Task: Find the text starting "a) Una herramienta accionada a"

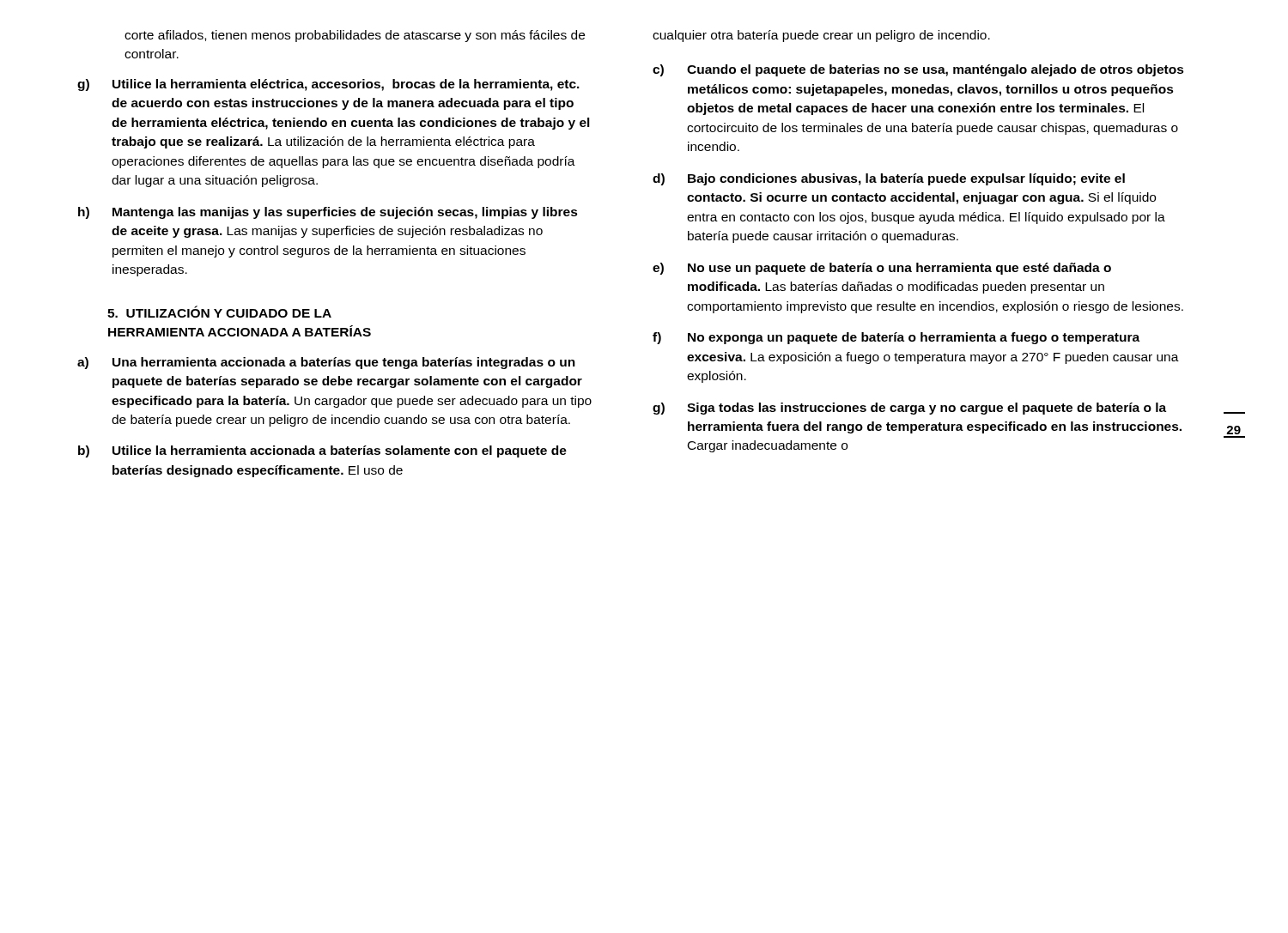Action: tap(335, 391)
